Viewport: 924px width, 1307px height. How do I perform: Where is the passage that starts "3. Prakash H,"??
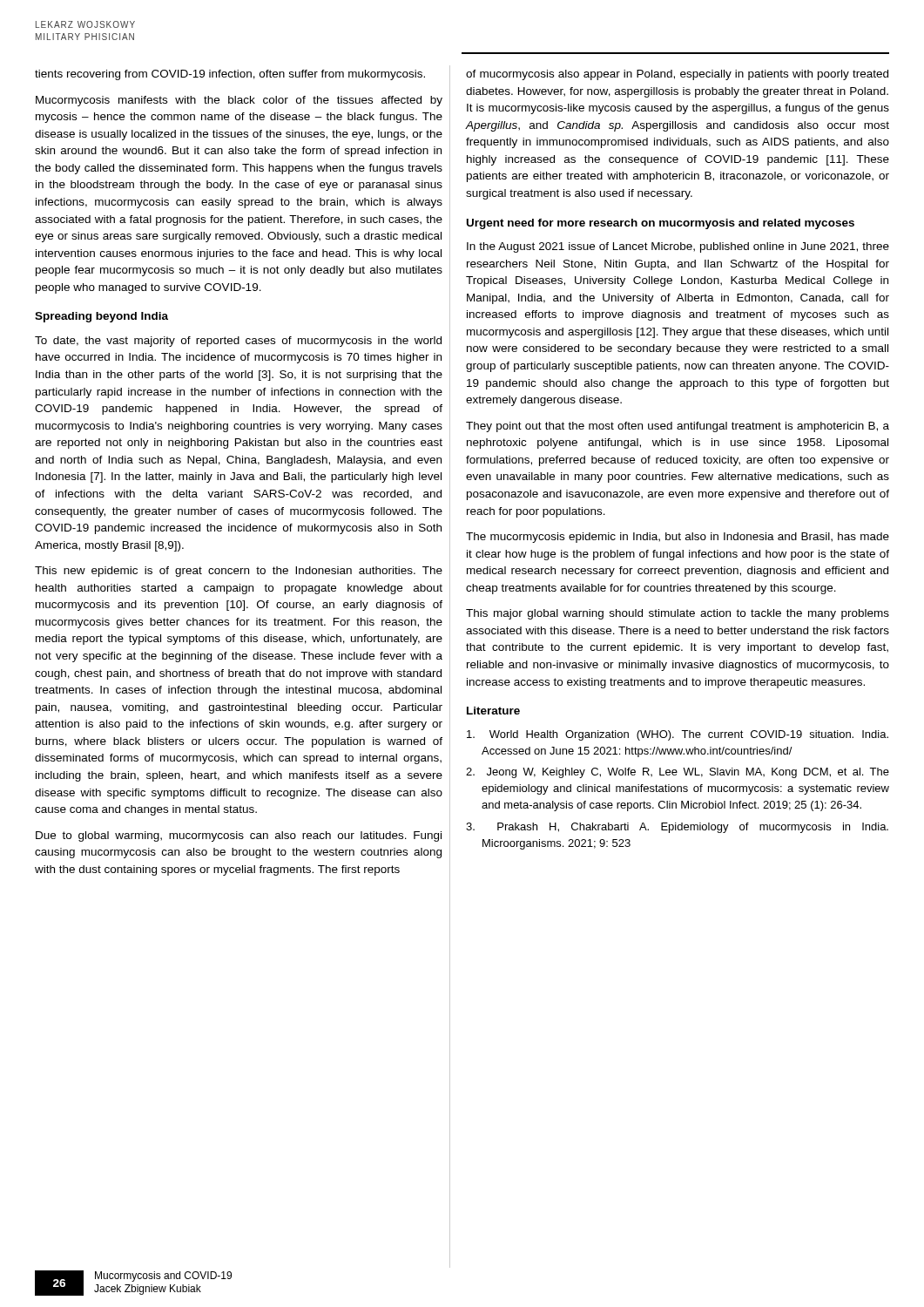coord(678,835)
